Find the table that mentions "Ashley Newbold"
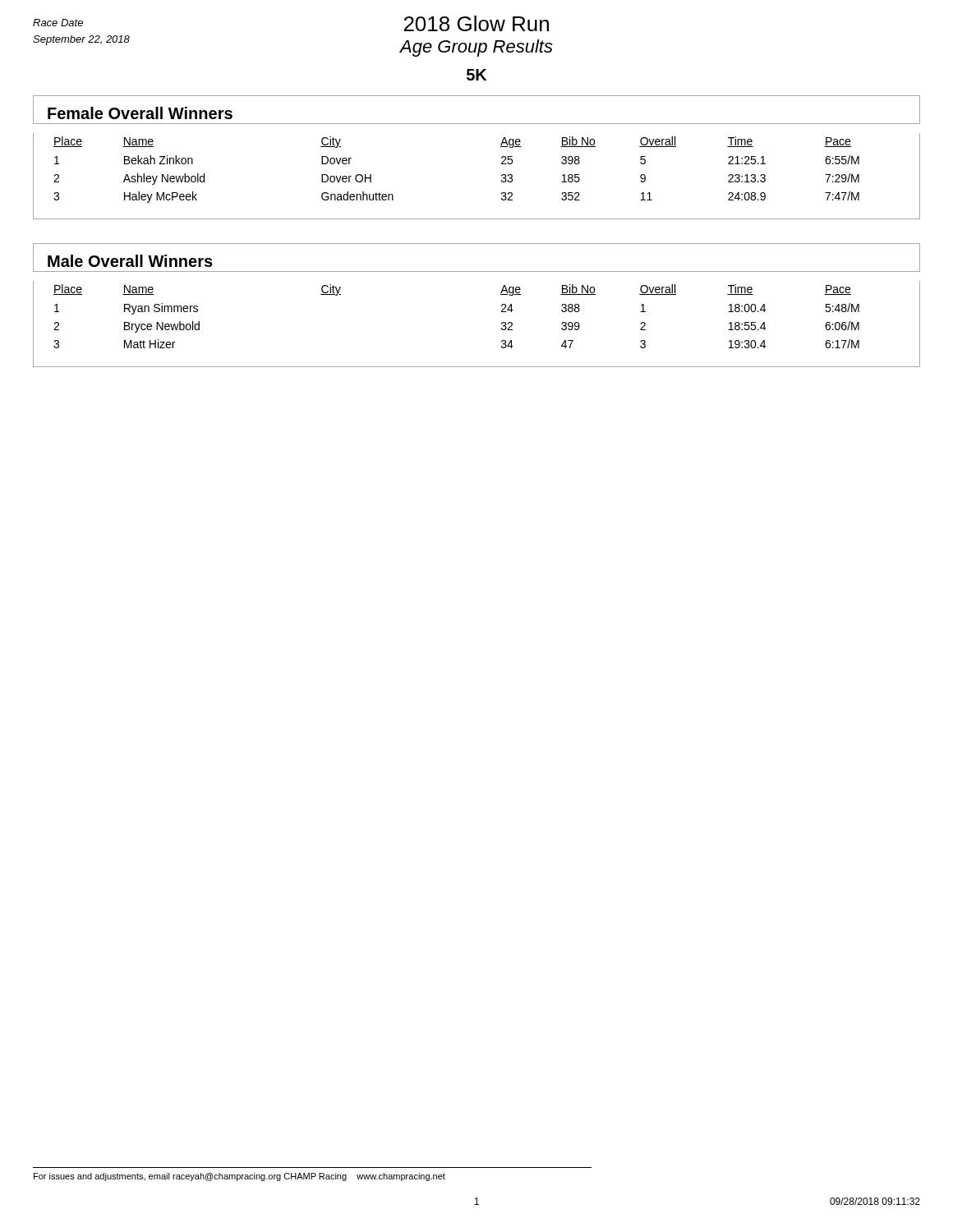 [476, 176]
